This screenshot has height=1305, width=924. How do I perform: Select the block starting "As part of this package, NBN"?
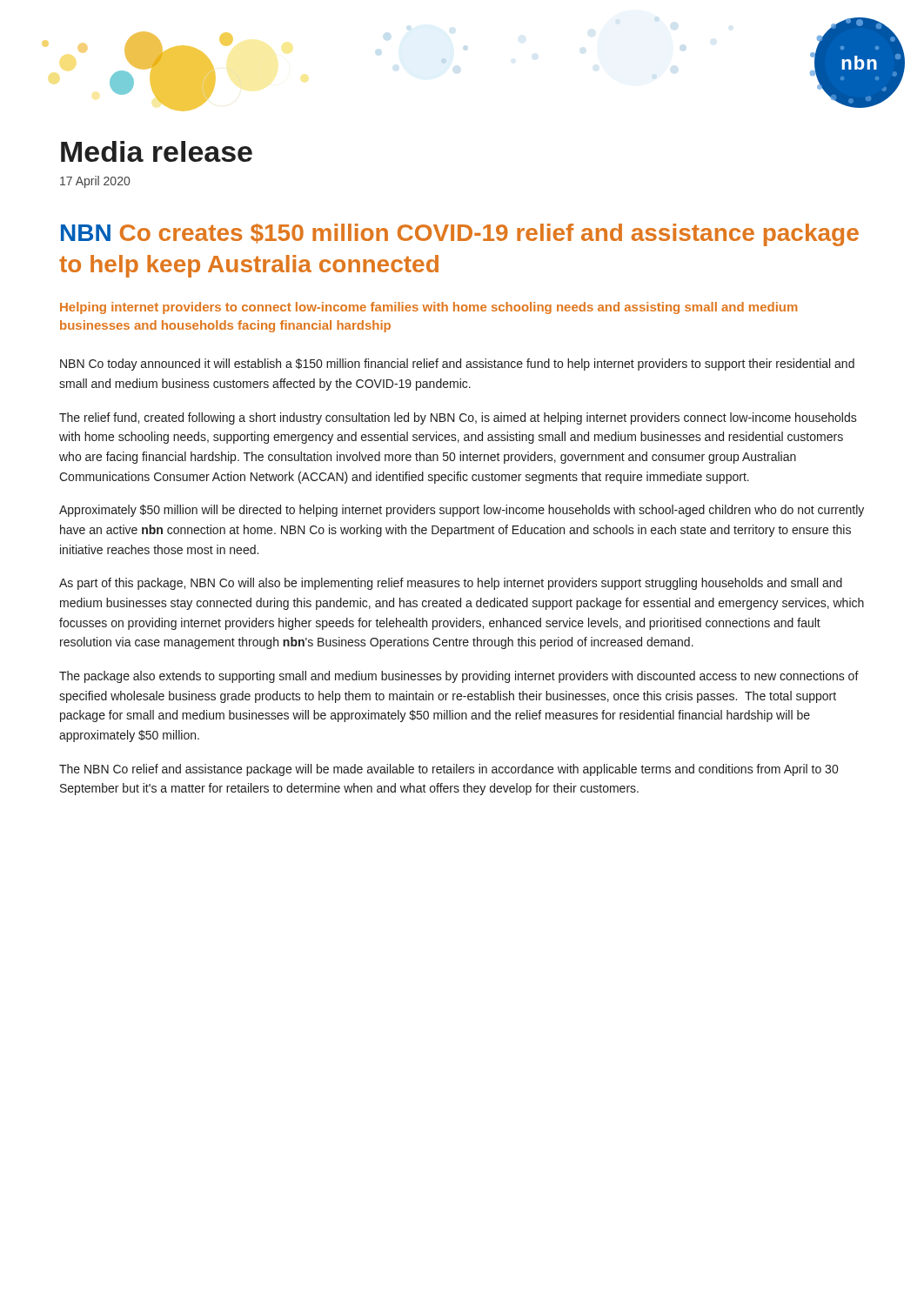tap(462, 613)
